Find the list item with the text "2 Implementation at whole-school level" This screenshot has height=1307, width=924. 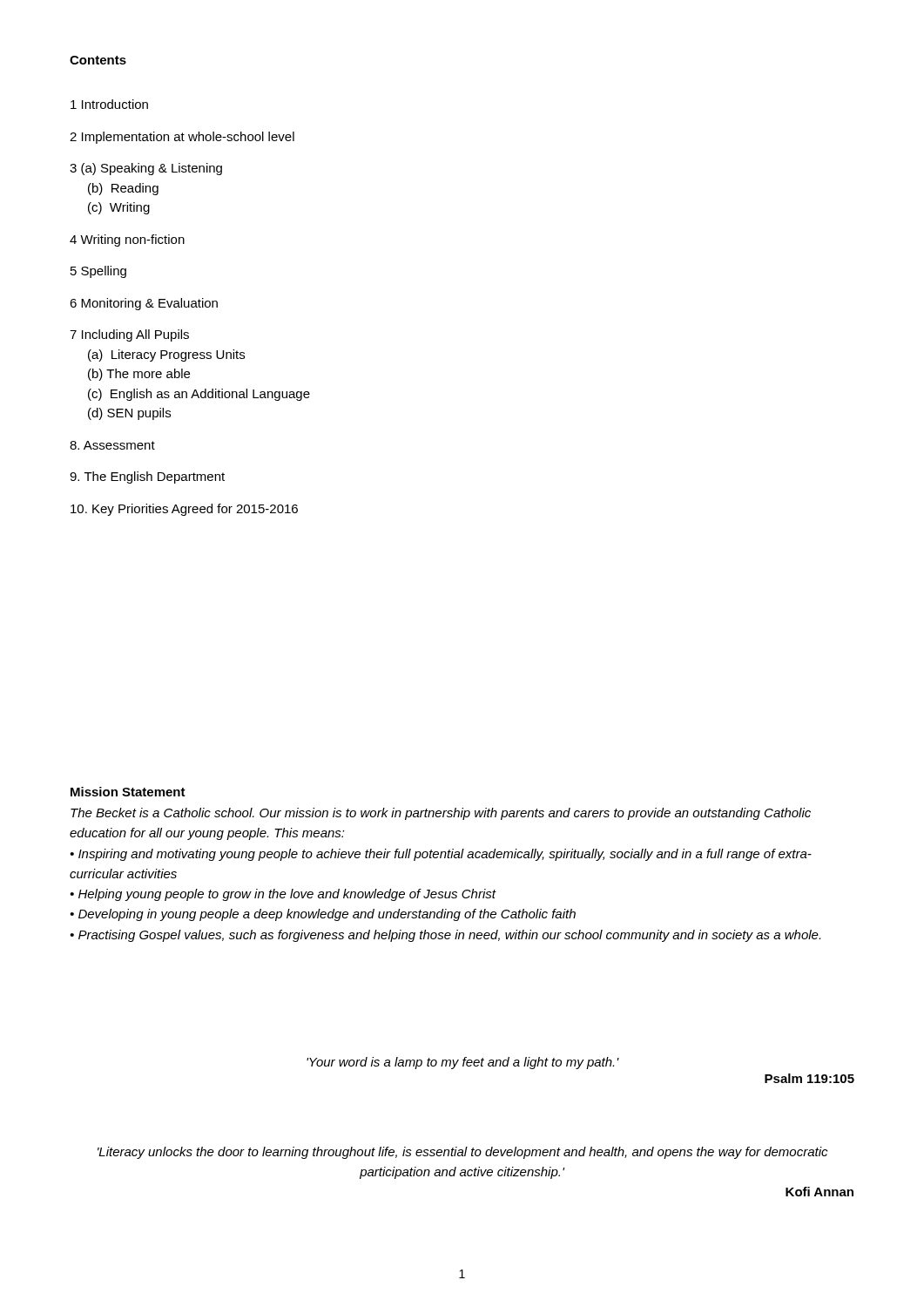click(x=182, y=136)
